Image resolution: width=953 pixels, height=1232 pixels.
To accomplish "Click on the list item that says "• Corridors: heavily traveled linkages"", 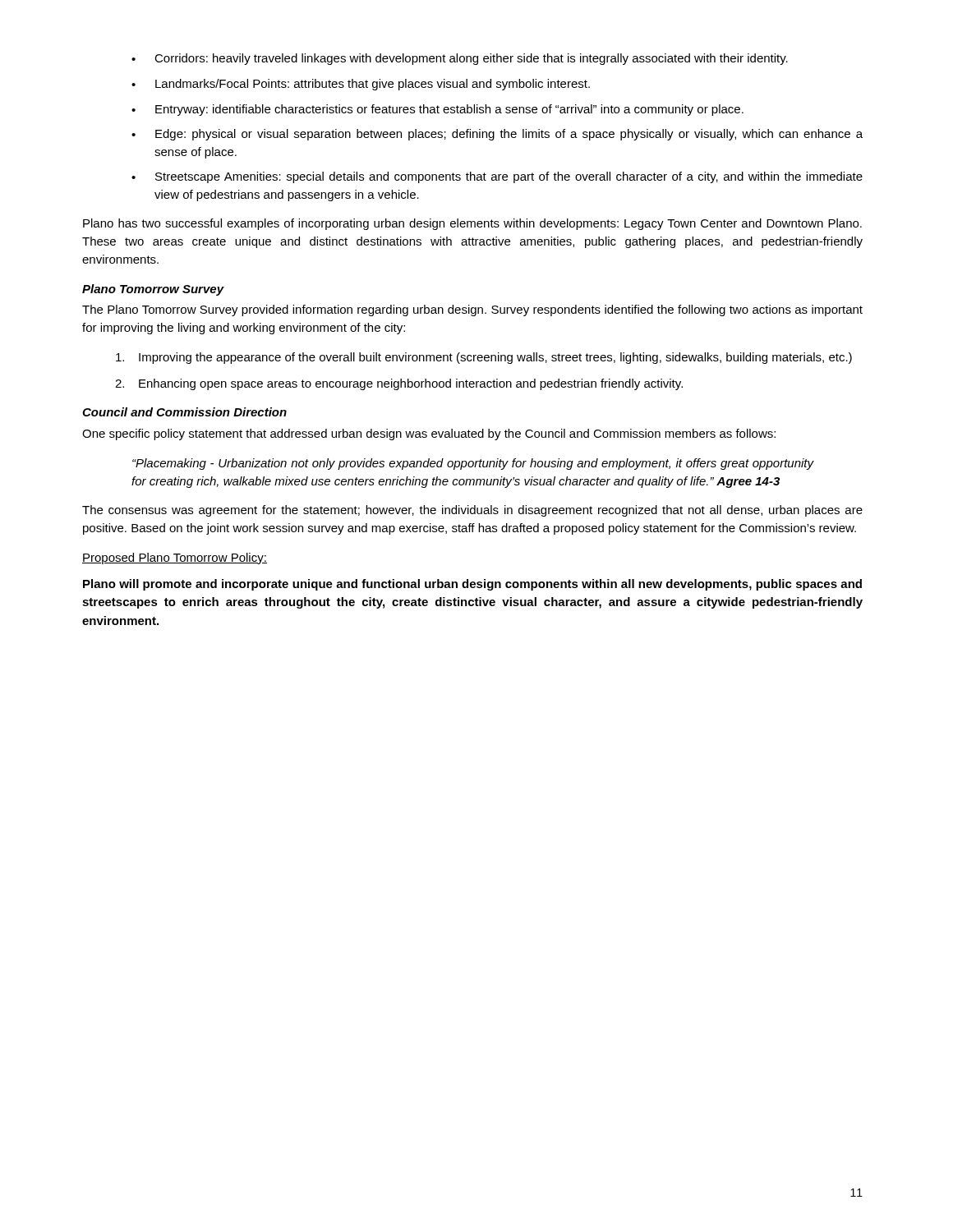I will tap(497, 59).
